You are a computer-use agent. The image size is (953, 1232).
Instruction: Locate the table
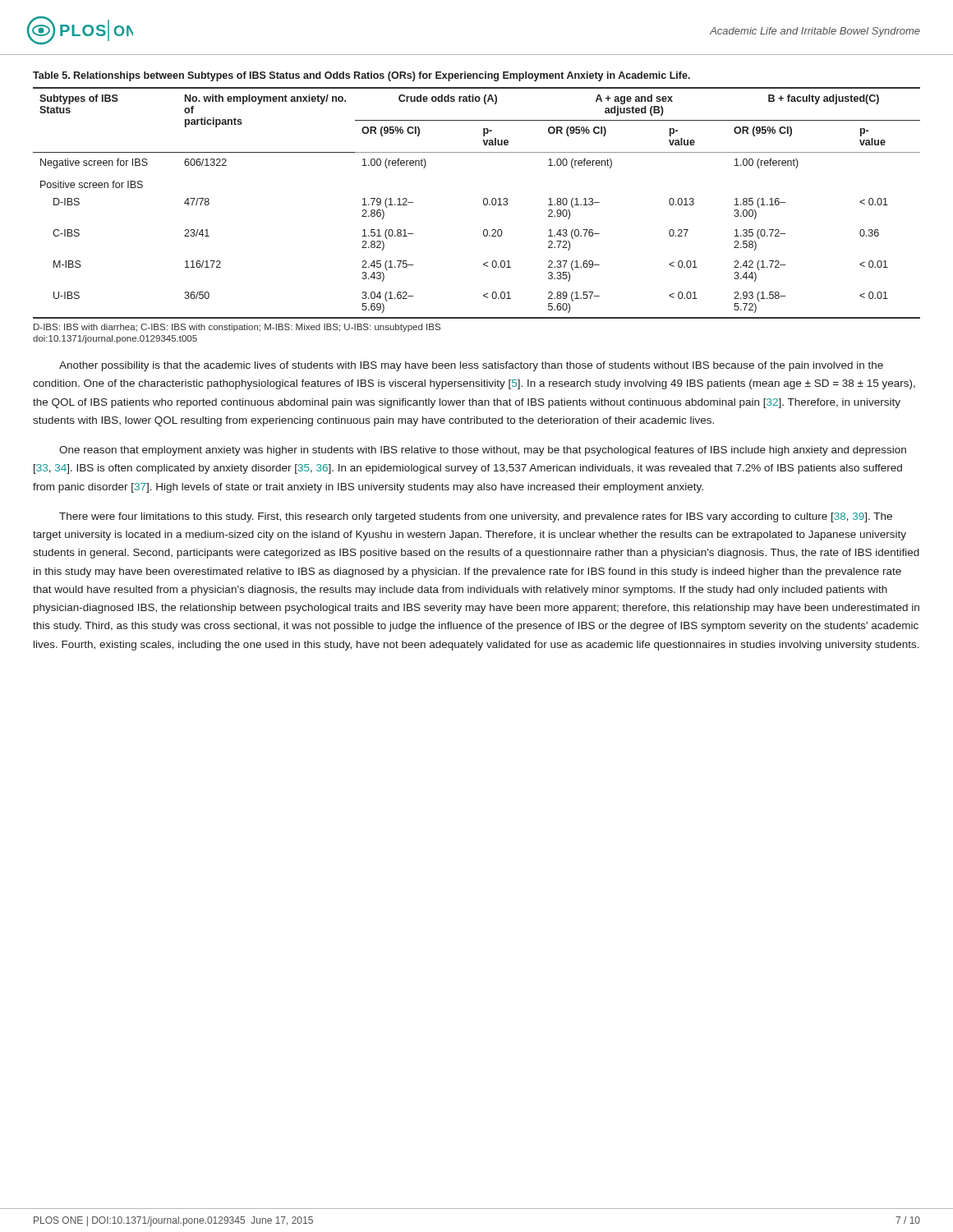pos(476,203)
